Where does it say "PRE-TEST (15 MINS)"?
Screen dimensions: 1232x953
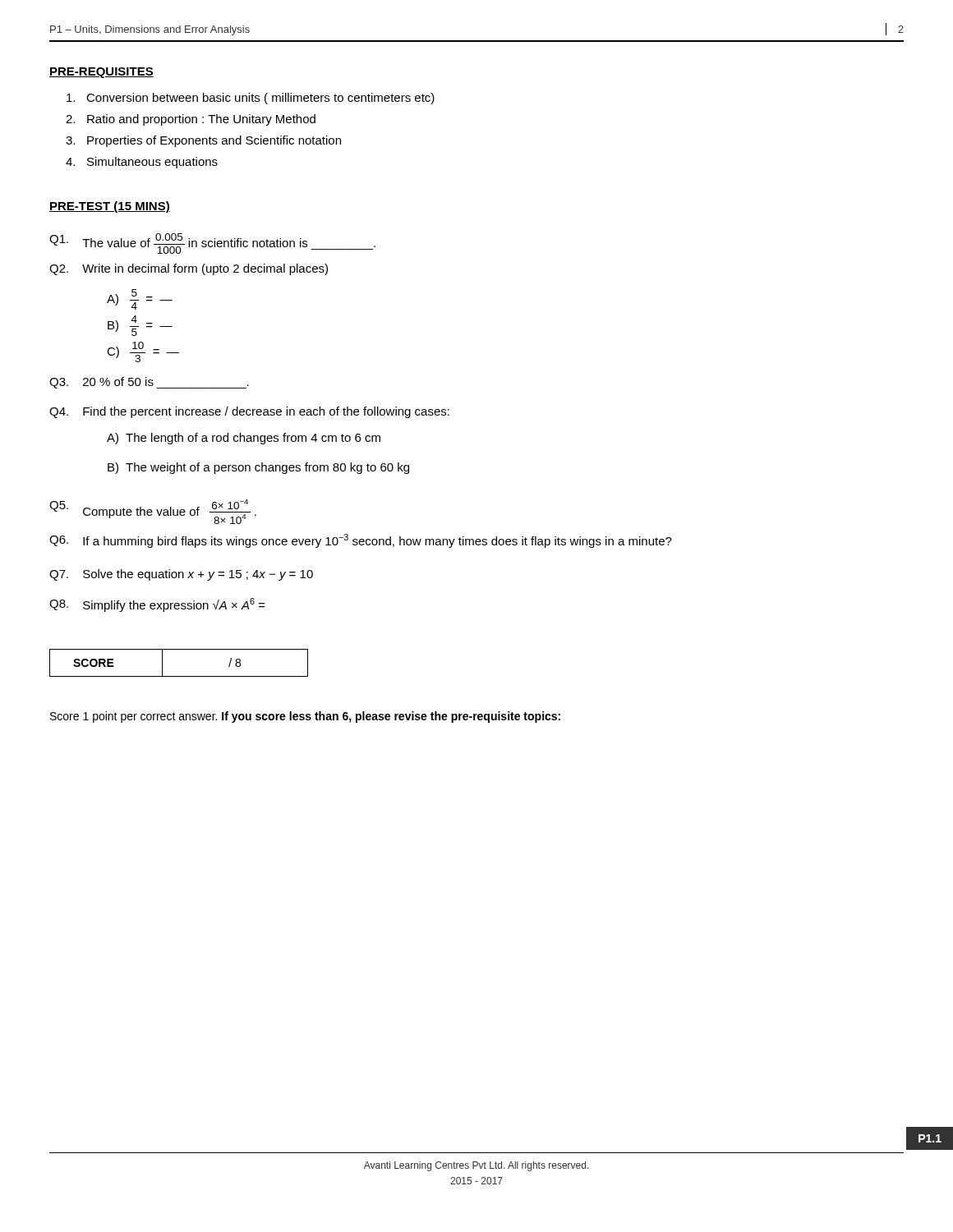(110, 206)
